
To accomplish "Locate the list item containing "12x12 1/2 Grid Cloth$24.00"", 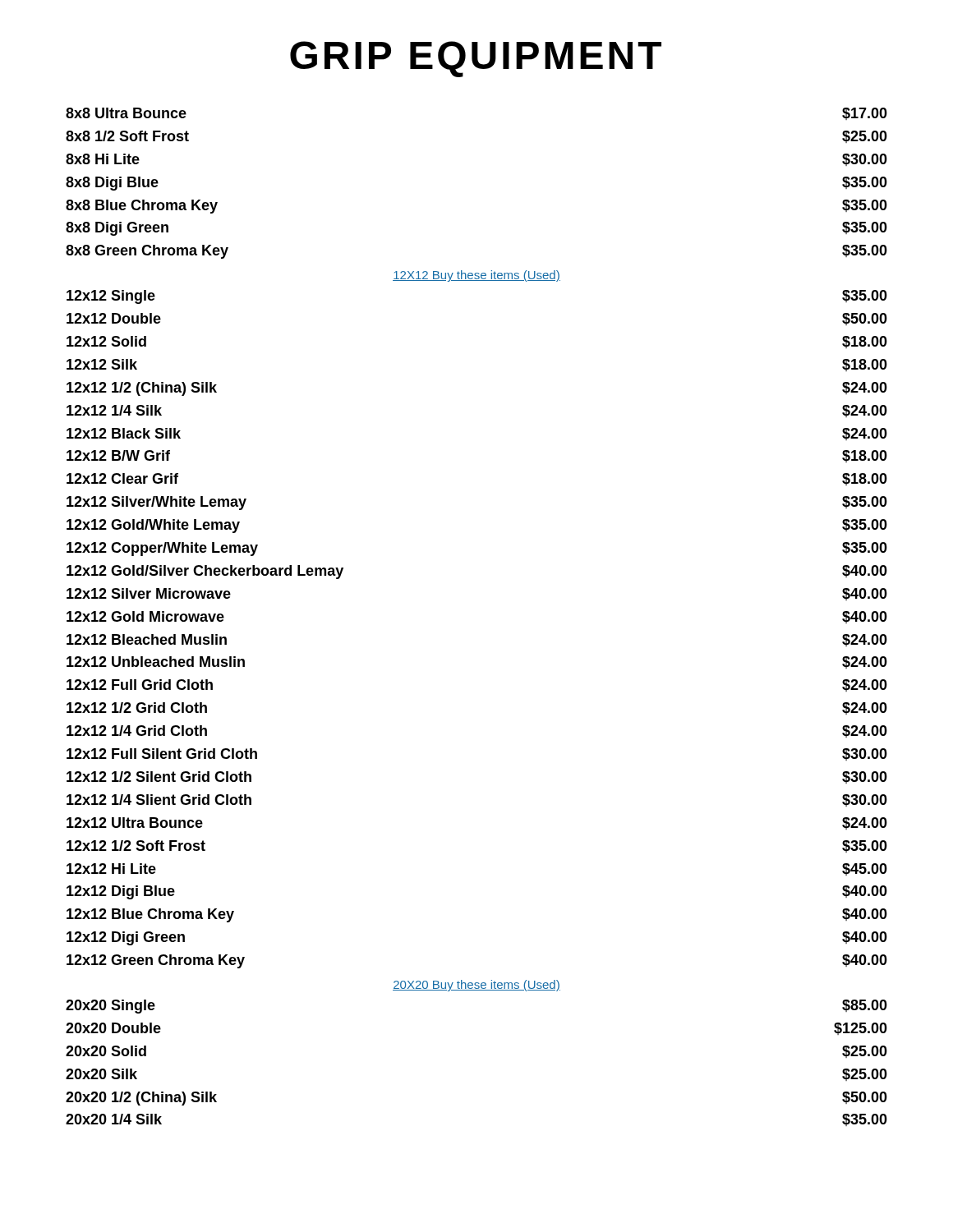I will pos(142,708).
